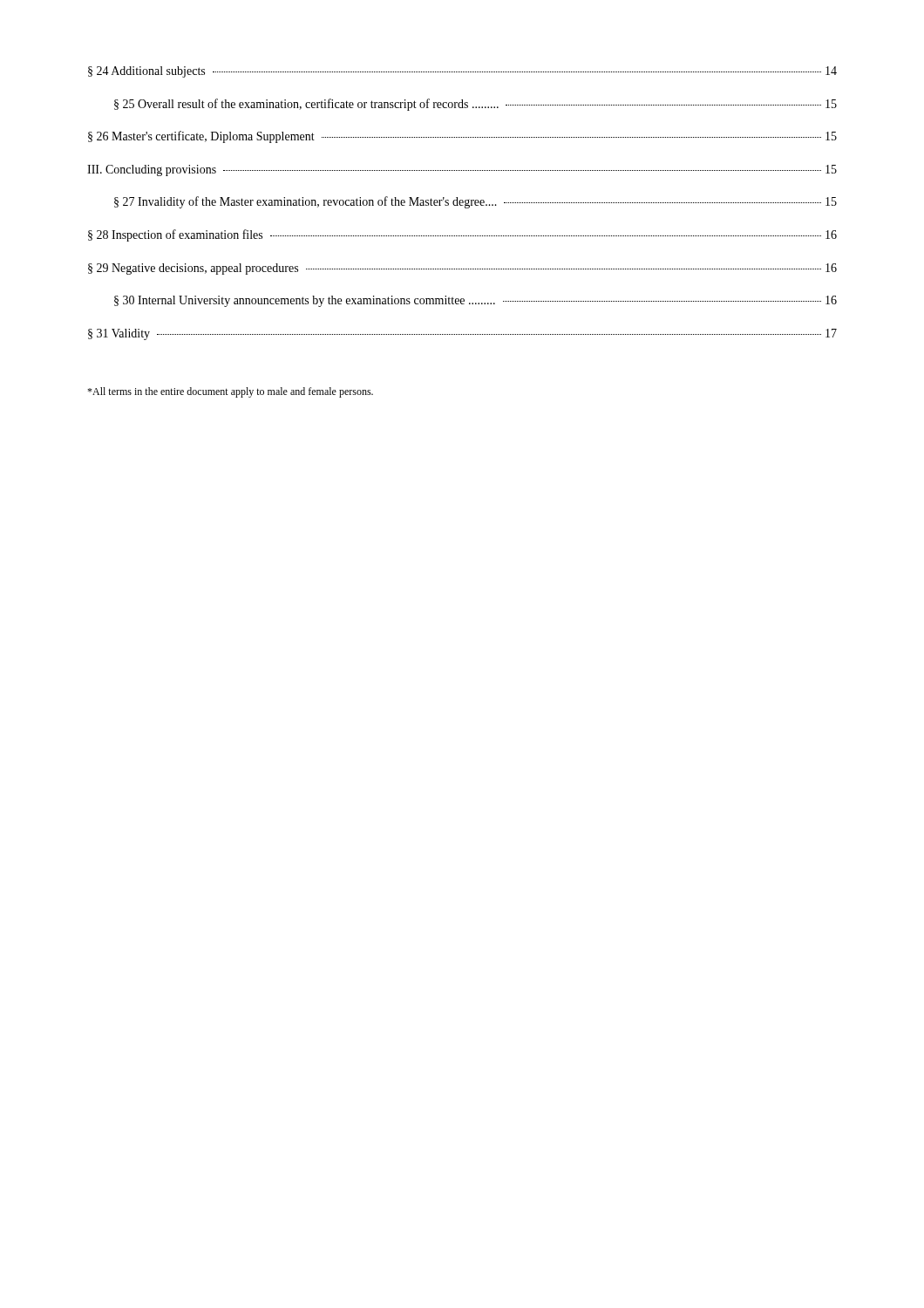Select the text block starting "§ 26 Master's certificate, Diploma Supplement"
Image resolution: width=924 pixels, height=1308 pixels.
[462, 137]
